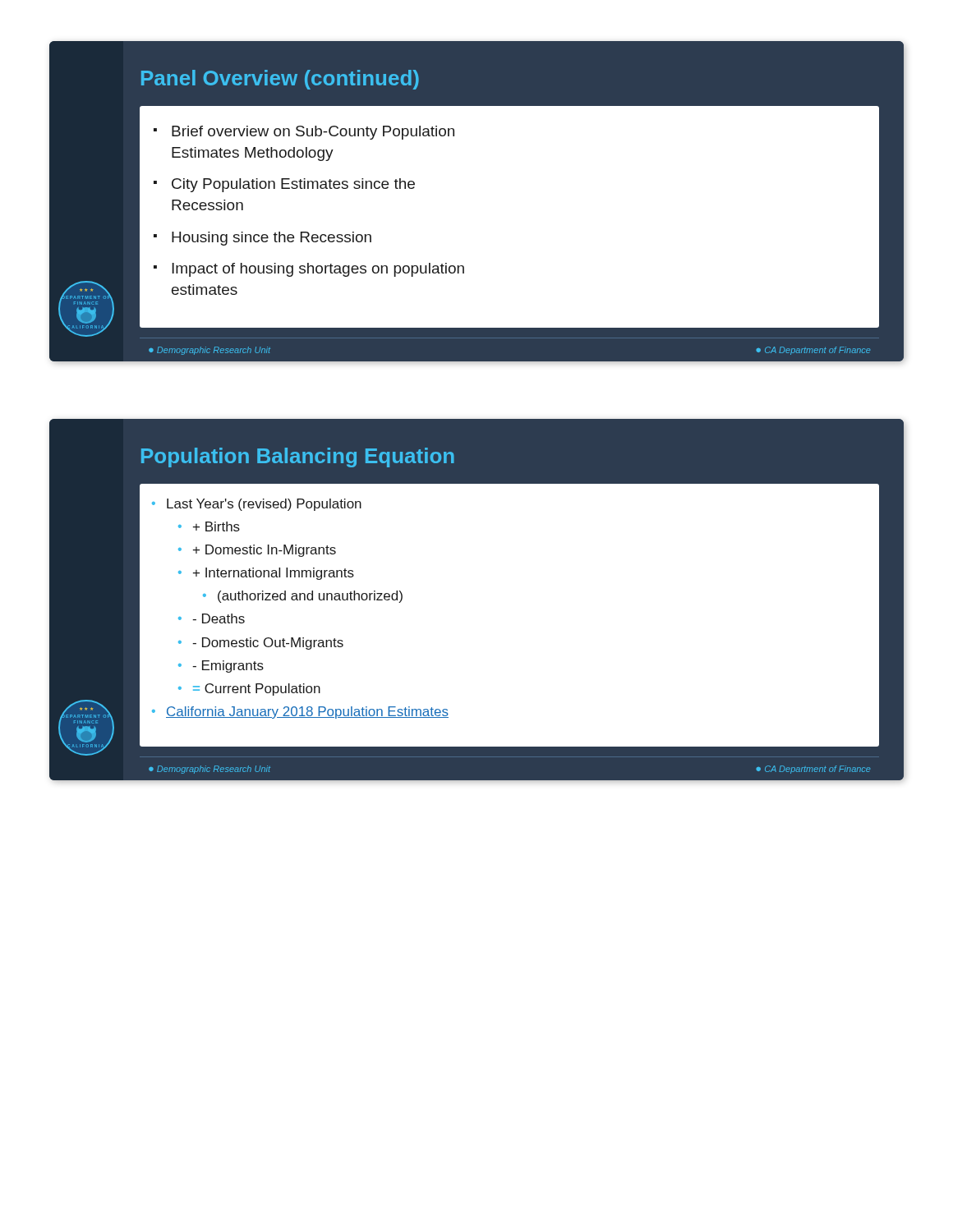Locate the list item with the text "+ International Immigrants"
This screenshot has width=953, height=1232.
pos(273,573)
